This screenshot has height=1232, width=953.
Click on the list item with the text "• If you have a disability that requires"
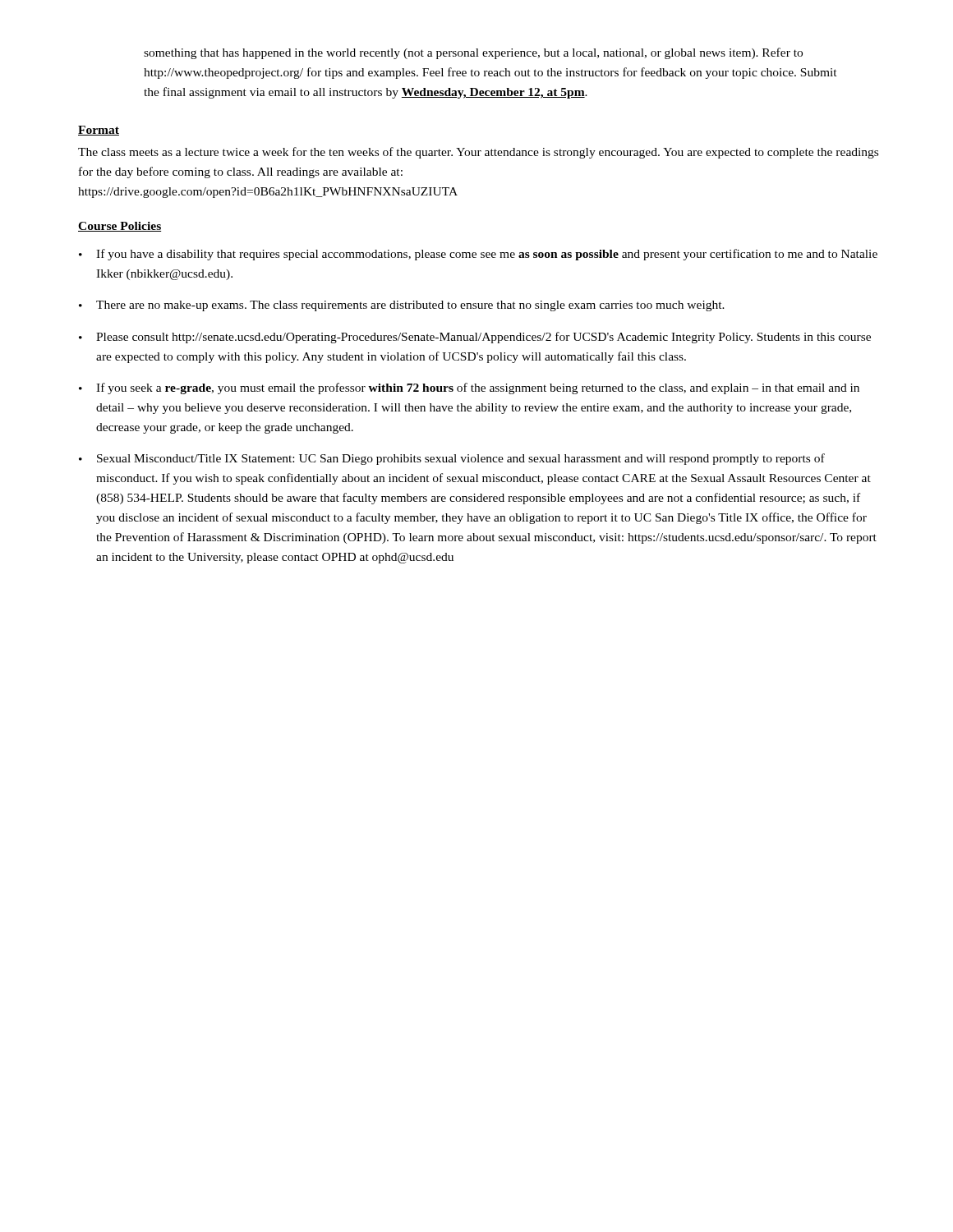479,264
